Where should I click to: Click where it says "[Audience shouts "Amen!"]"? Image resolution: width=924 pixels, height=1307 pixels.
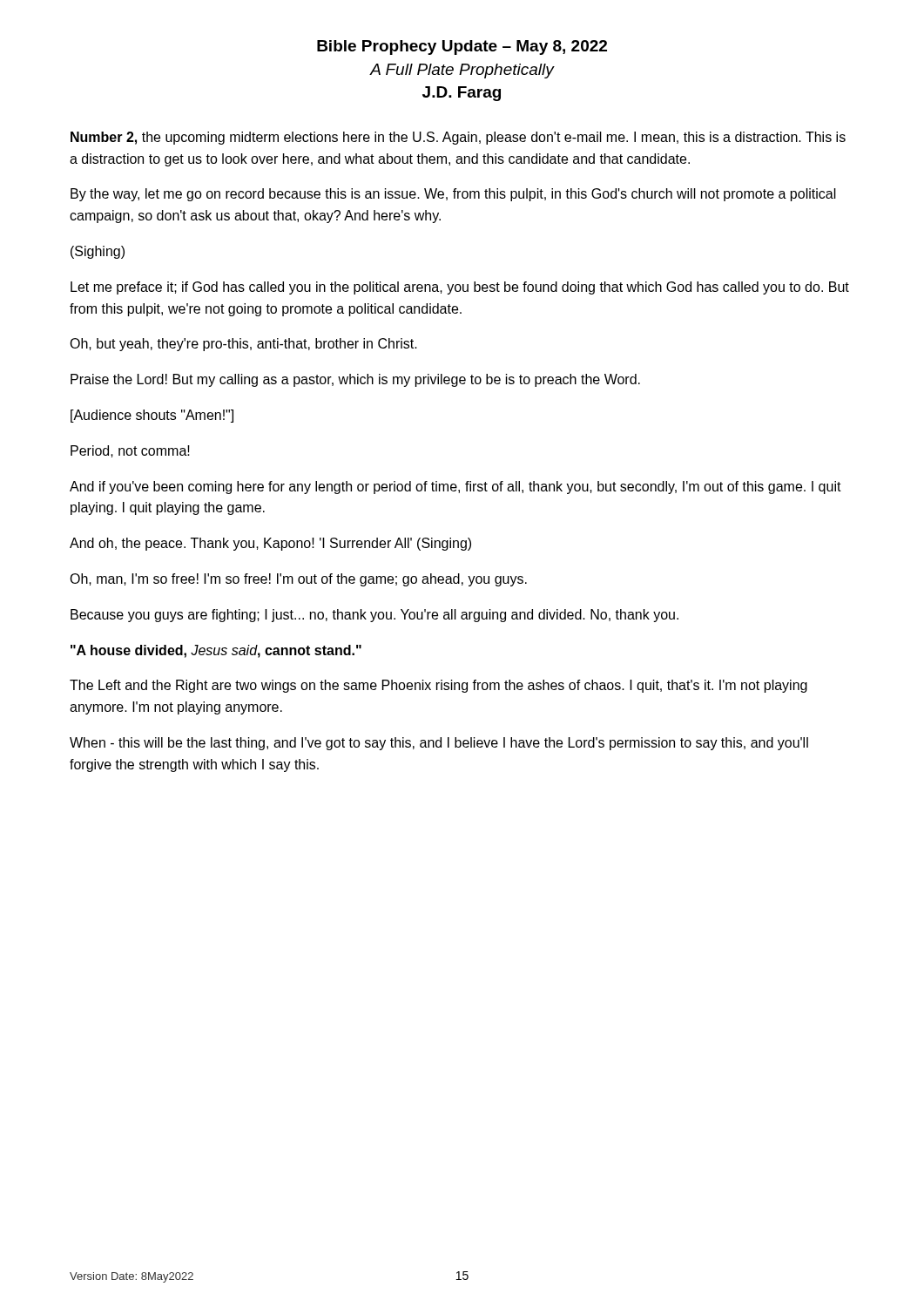click(x=152, y=415)
